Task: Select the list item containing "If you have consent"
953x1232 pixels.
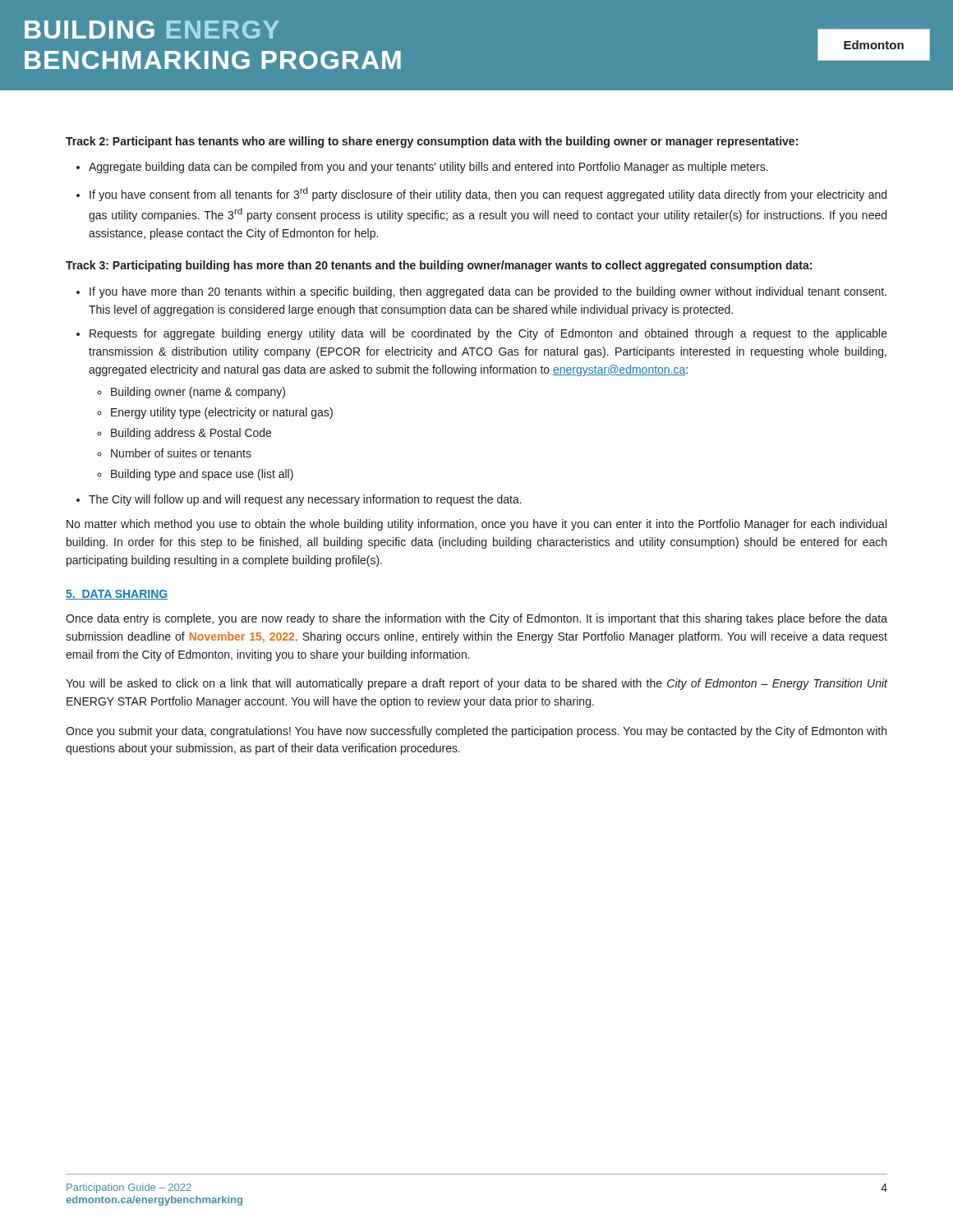Action: (488, 212)
